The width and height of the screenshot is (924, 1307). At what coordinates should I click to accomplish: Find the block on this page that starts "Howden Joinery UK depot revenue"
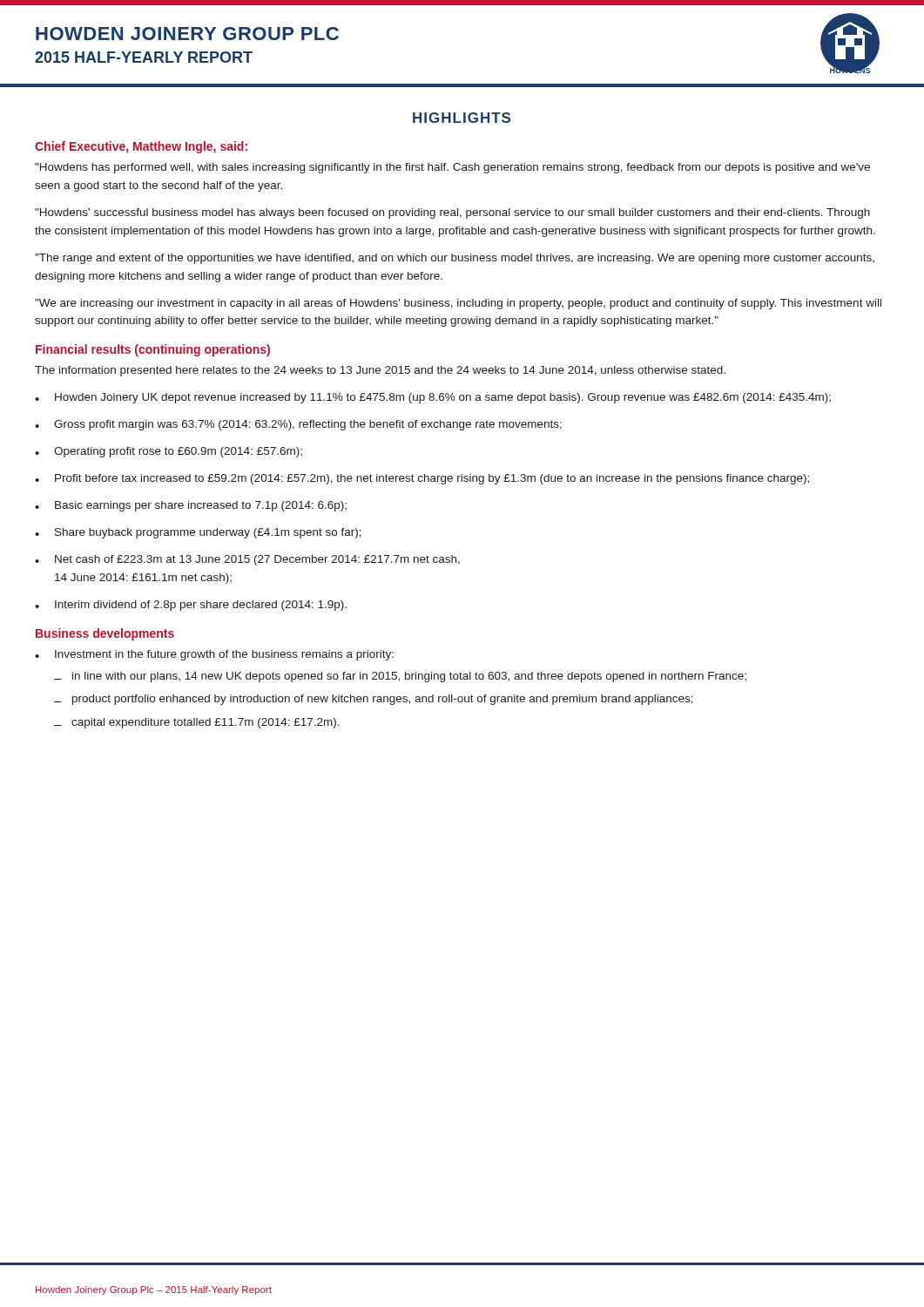point(443,397)
